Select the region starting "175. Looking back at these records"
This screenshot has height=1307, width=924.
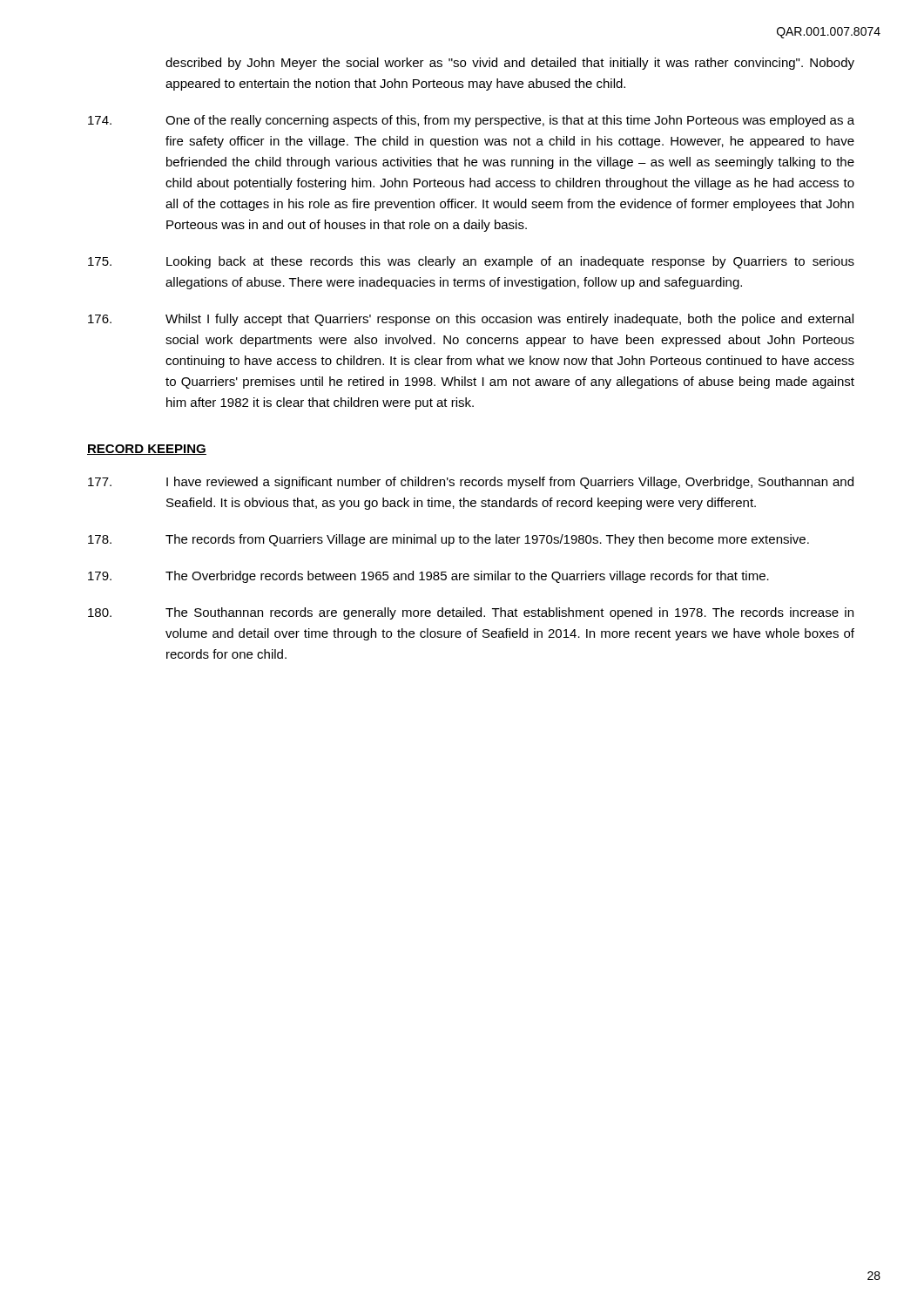(471, 272)
